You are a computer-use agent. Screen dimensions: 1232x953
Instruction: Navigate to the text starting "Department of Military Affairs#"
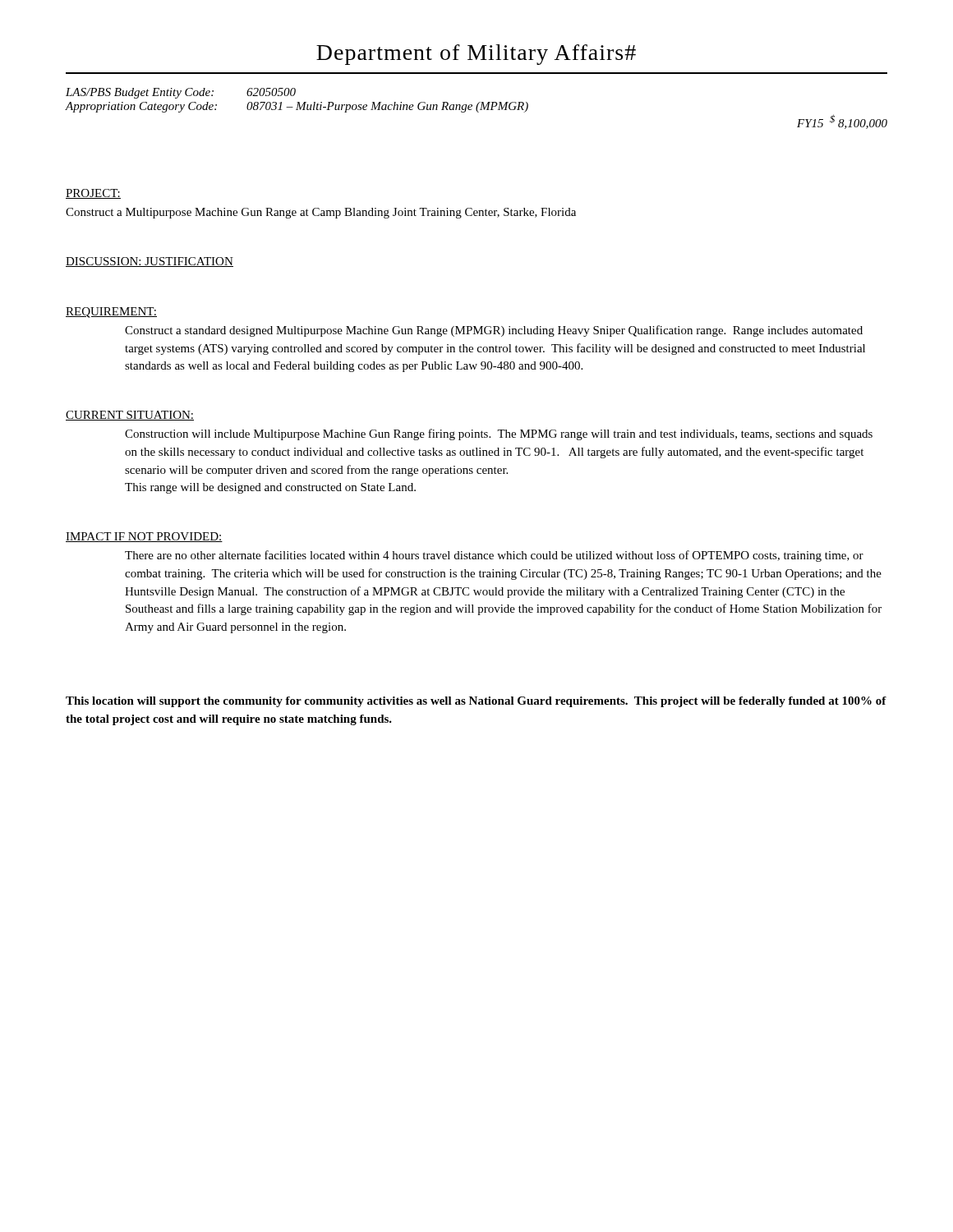[476, 52]
